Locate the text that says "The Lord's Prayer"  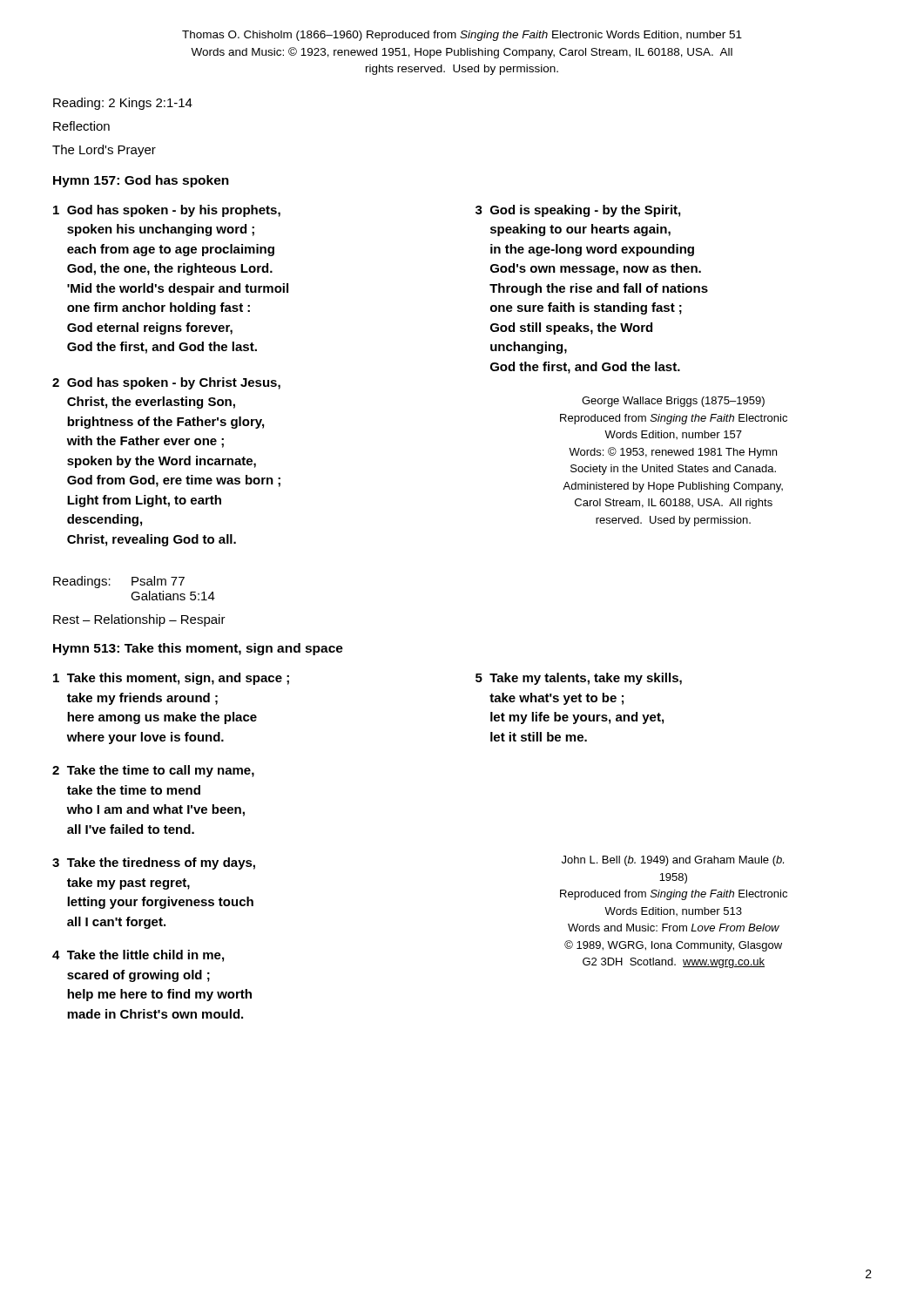(104, 149)
